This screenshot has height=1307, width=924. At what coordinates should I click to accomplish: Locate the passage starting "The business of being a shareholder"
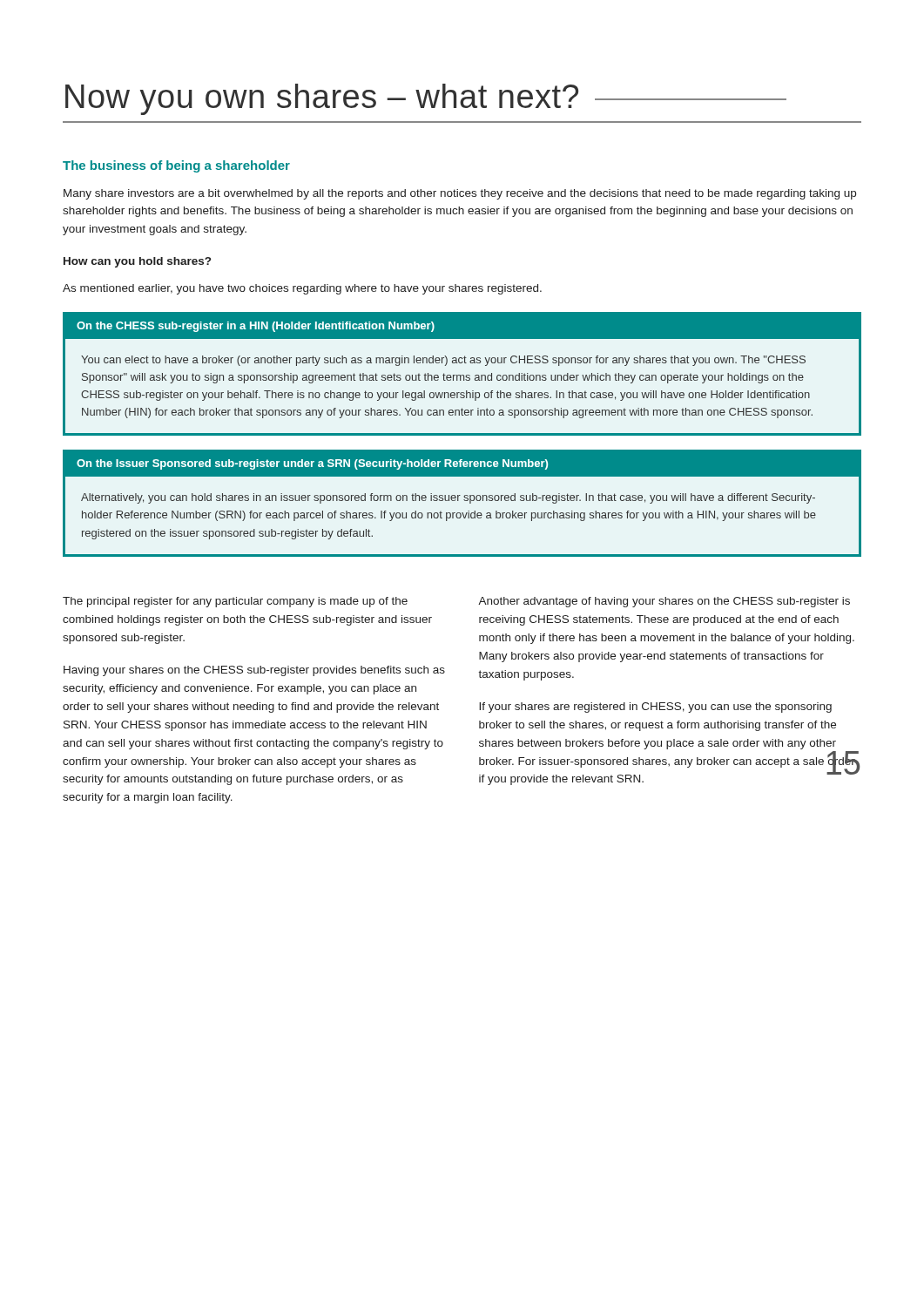coord(176,166)
